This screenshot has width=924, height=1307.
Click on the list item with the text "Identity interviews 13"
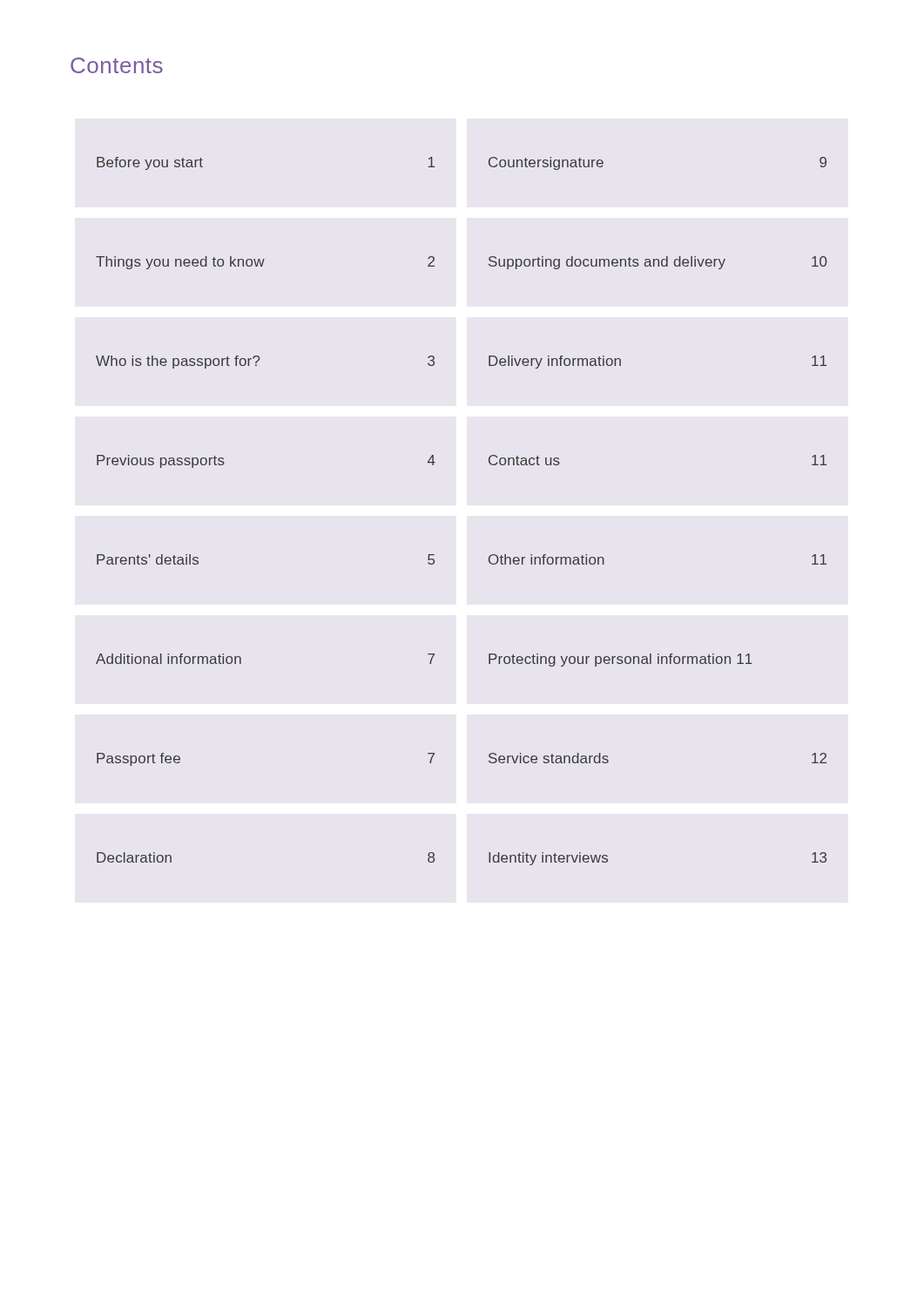(x=546, y=859)
